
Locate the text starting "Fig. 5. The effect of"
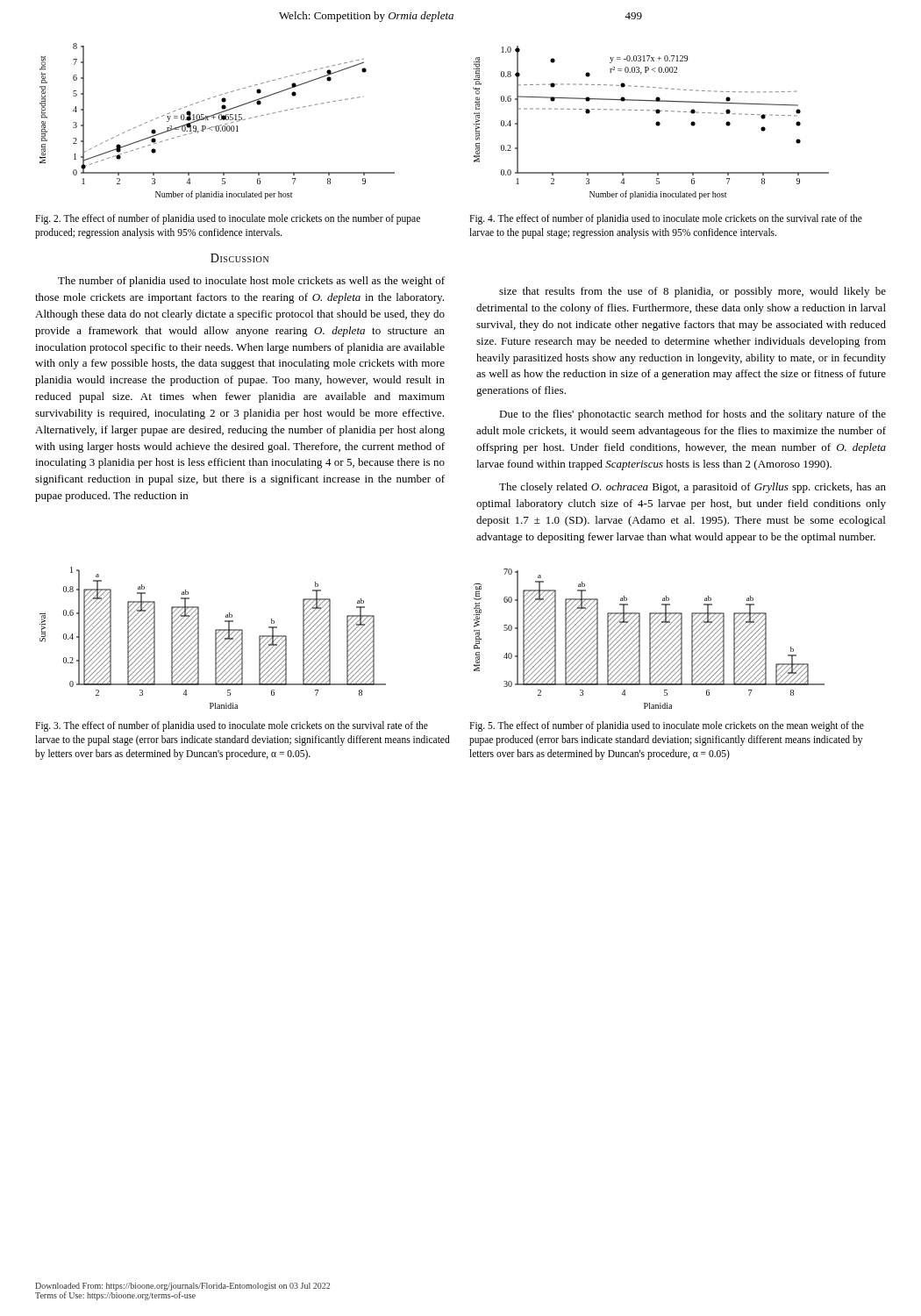pos(667,740)
